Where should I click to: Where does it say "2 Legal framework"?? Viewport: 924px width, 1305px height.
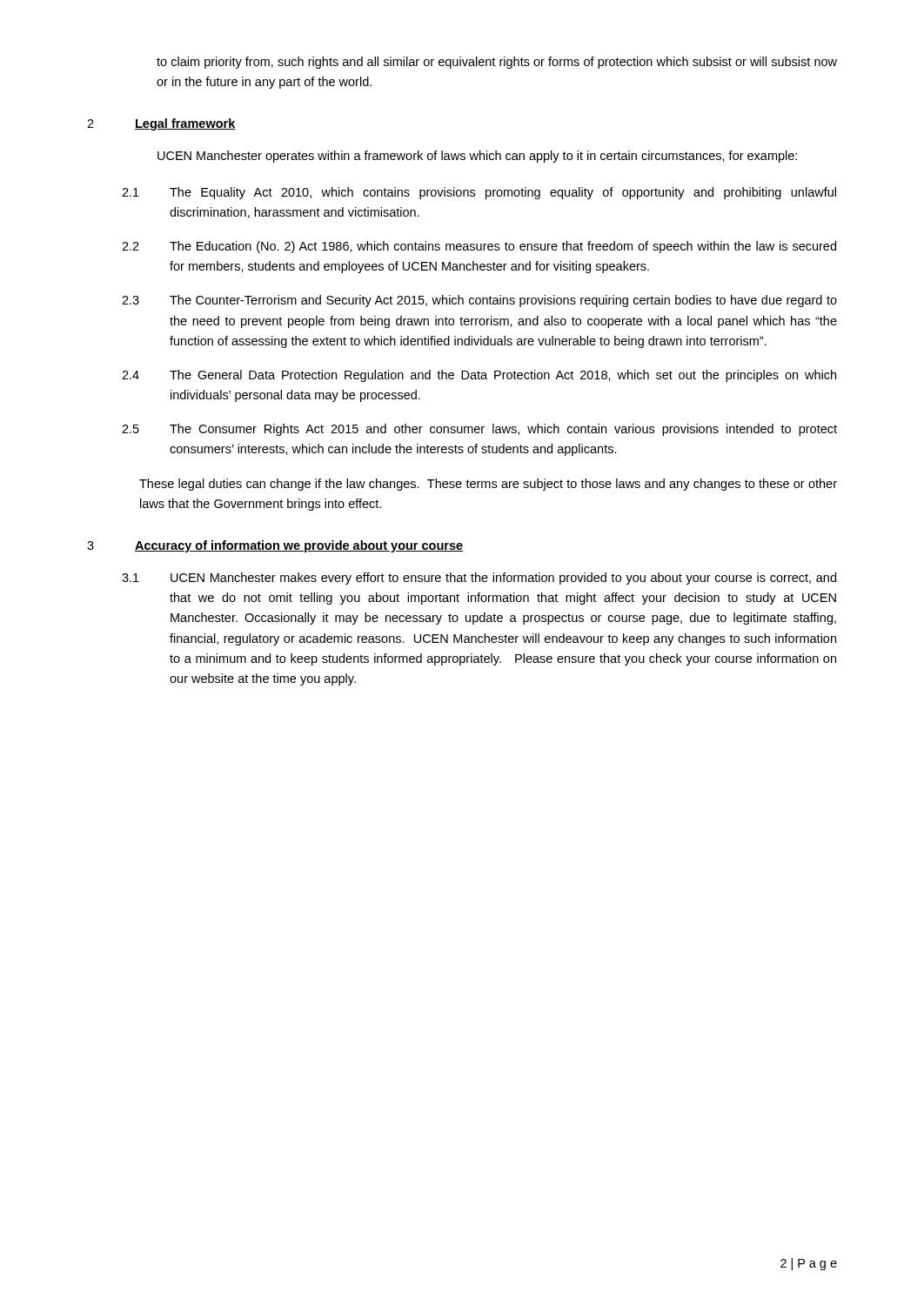(x=161, y=124)
